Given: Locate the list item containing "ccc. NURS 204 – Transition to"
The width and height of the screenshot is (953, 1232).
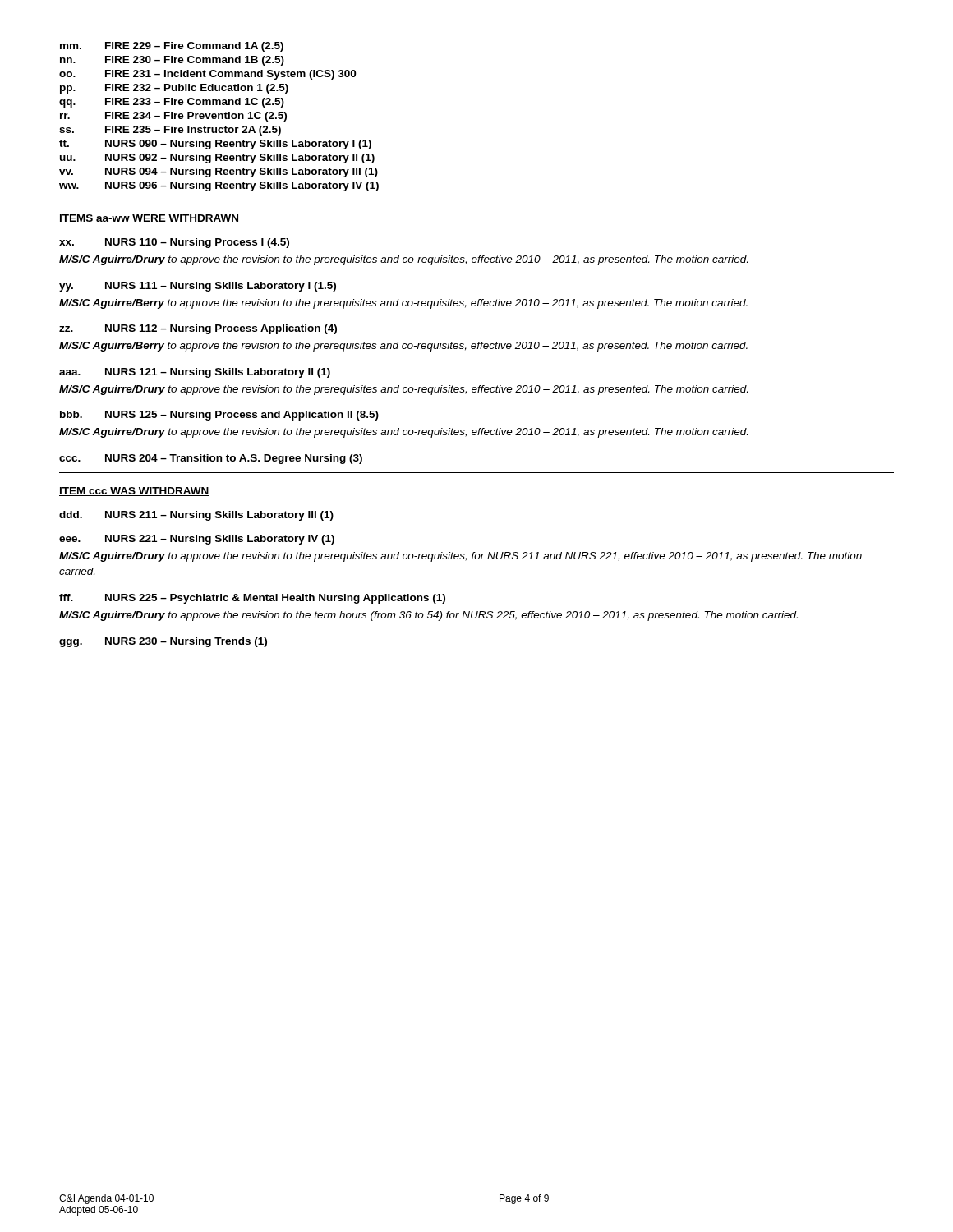Looking at the screenshot, I should coord(211,458).
